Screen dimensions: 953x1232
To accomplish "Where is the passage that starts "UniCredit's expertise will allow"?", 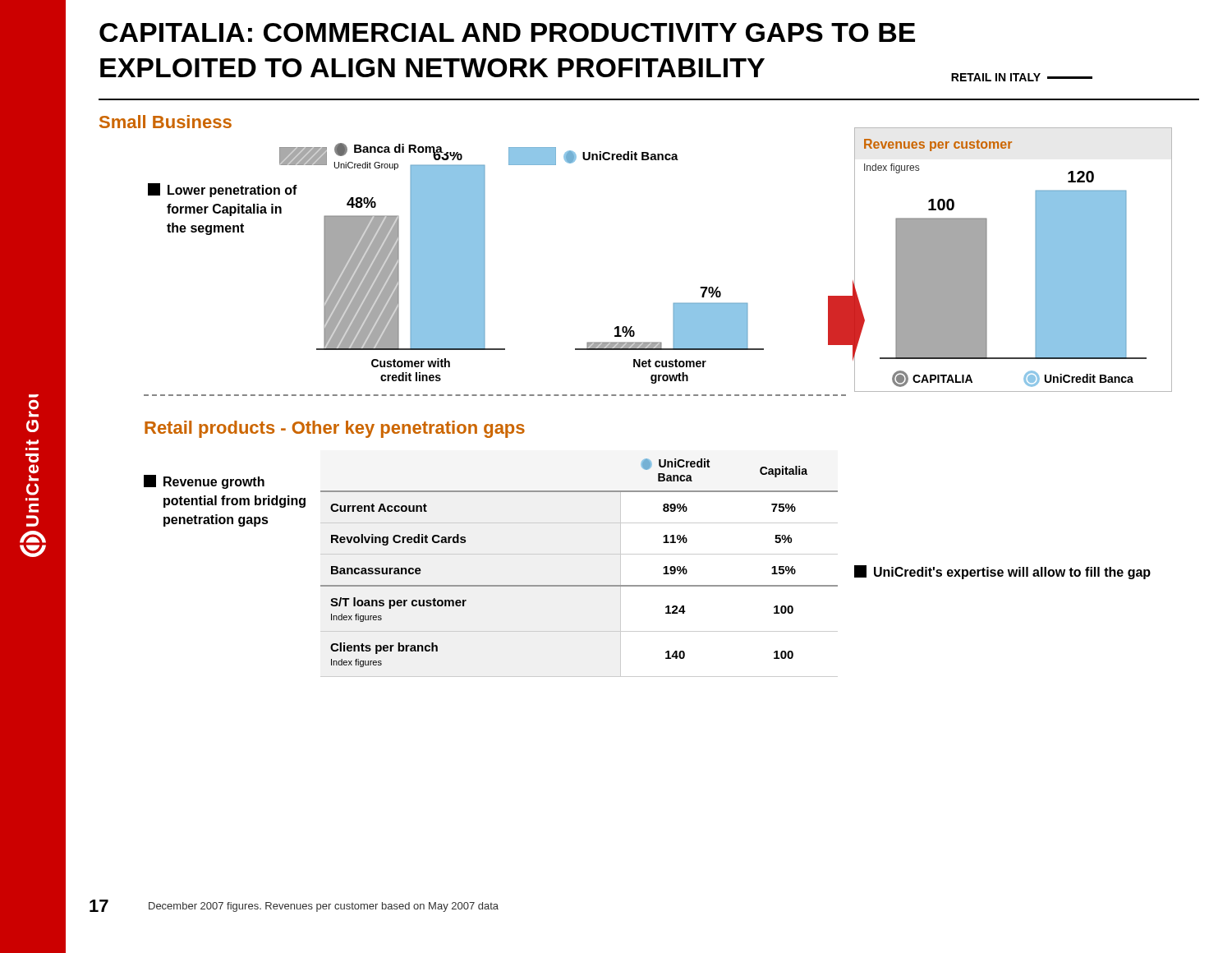I will pos(1002,573).
